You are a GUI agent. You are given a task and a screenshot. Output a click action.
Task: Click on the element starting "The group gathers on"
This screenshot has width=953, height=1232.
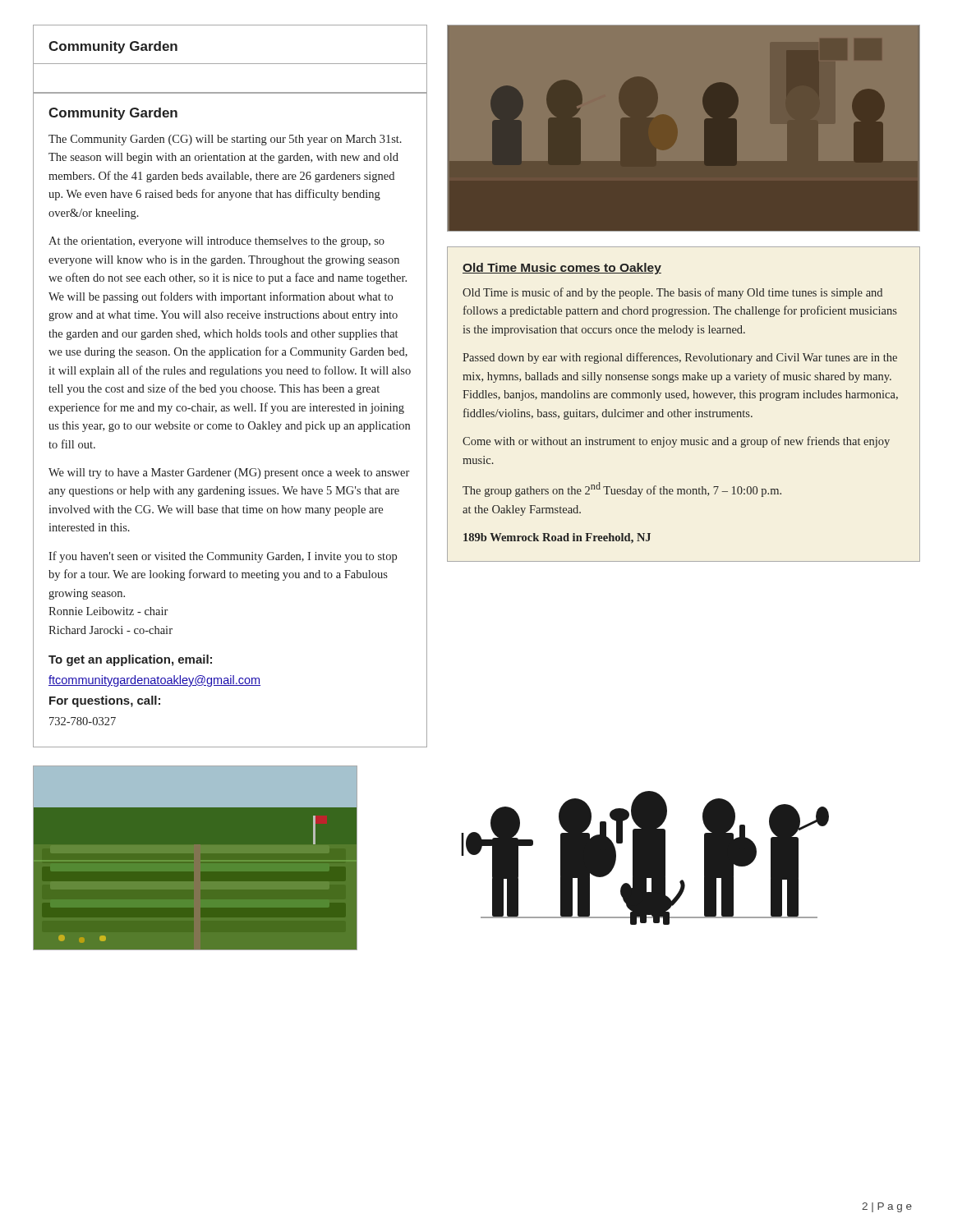[x=683, y=499]
